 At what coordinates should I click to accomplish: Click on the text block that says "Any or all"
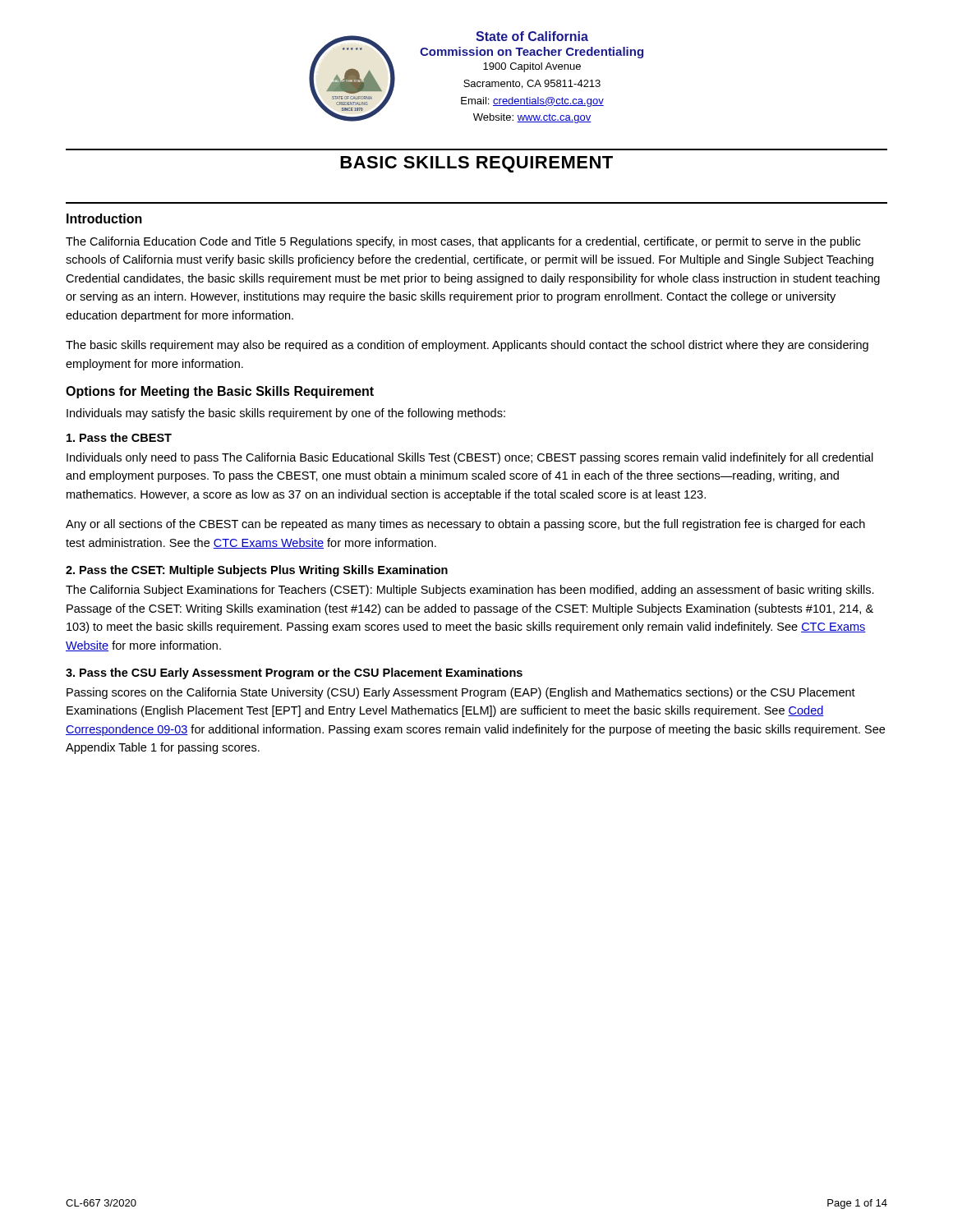coord(466,533)
